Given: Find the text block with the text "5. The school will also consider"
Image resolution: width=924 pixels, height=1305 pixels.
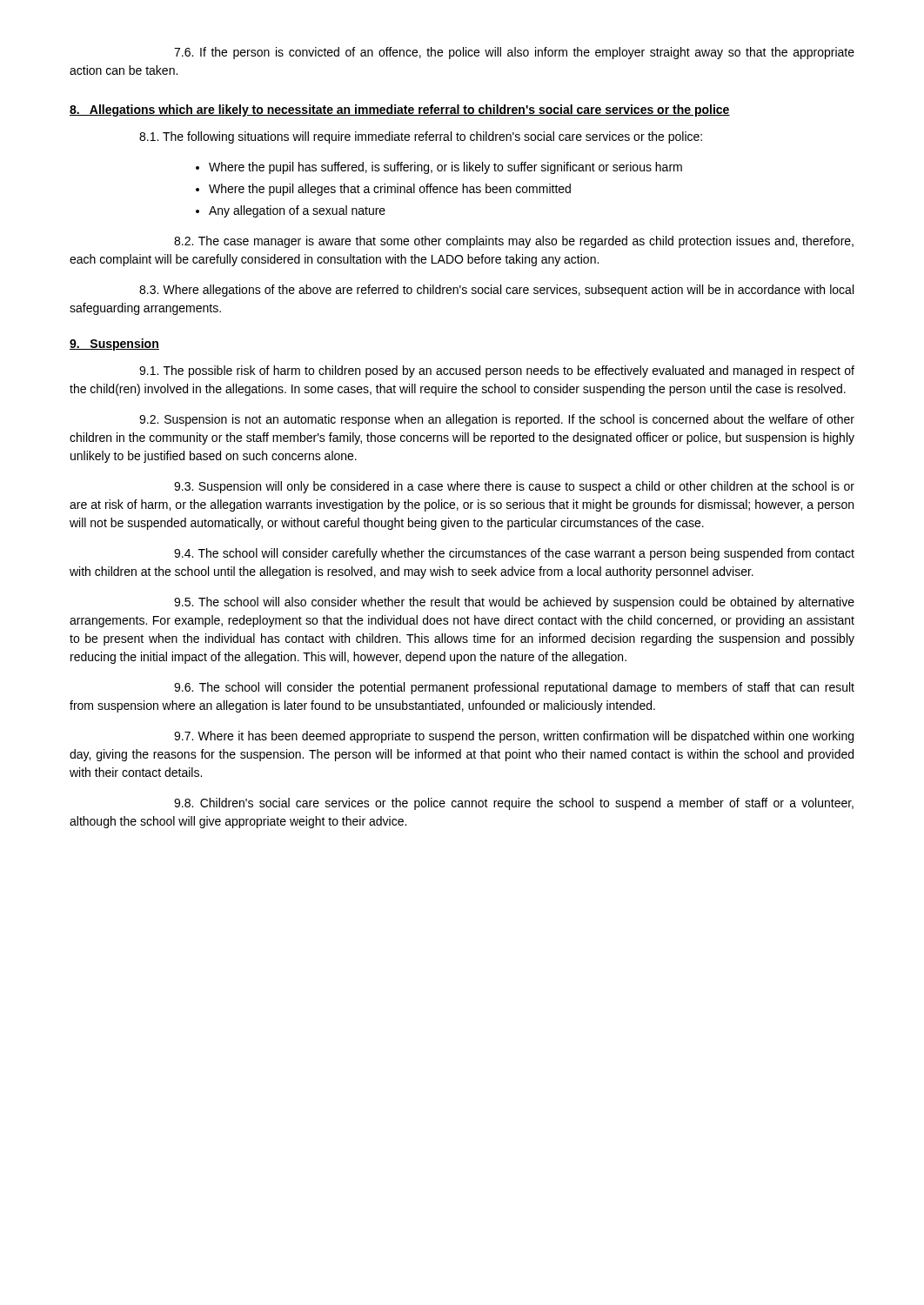Looking at the screenshot, I should 462,629.
